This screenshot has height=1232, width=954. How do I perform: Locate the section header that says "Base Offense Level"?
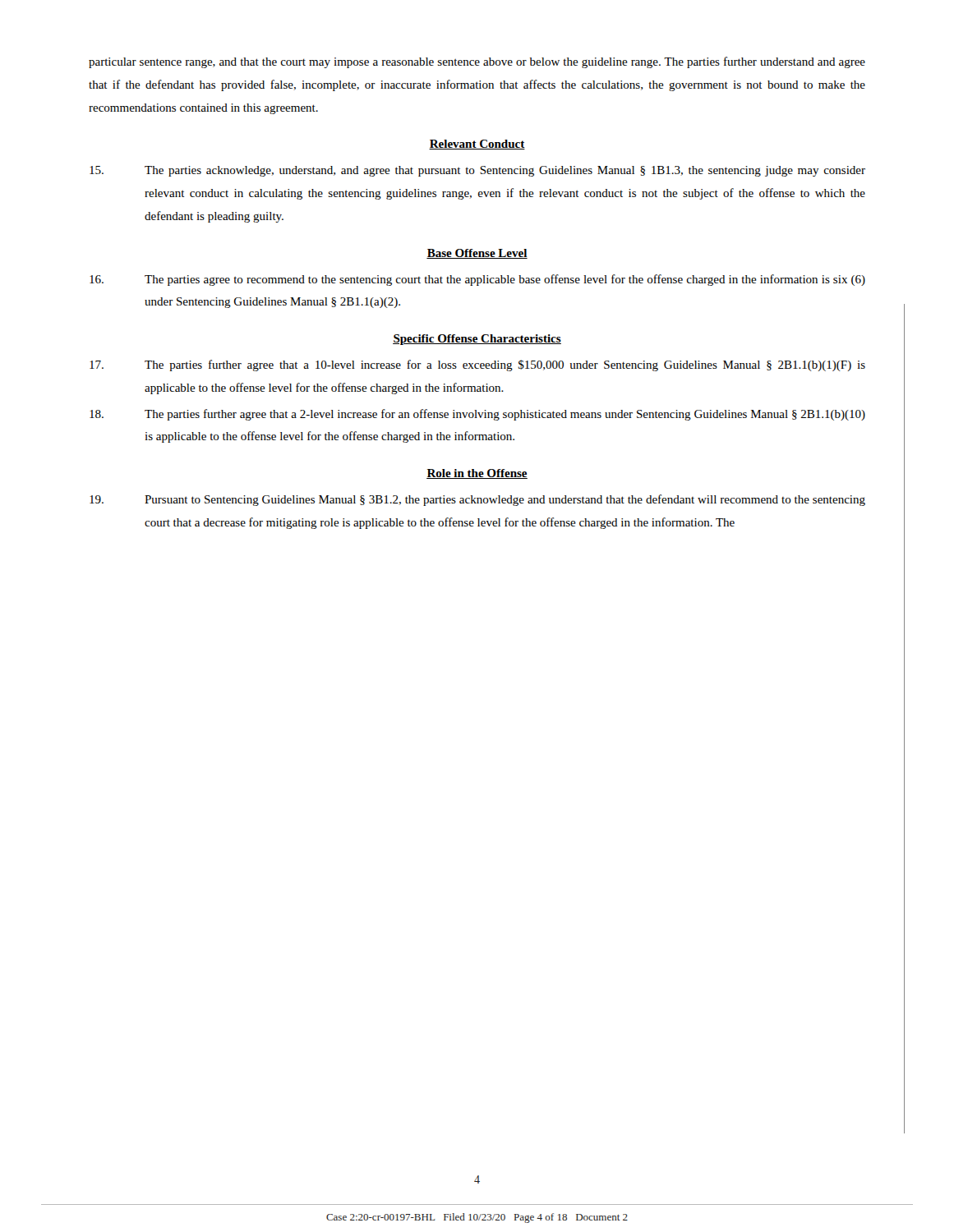tap(477, 253)
